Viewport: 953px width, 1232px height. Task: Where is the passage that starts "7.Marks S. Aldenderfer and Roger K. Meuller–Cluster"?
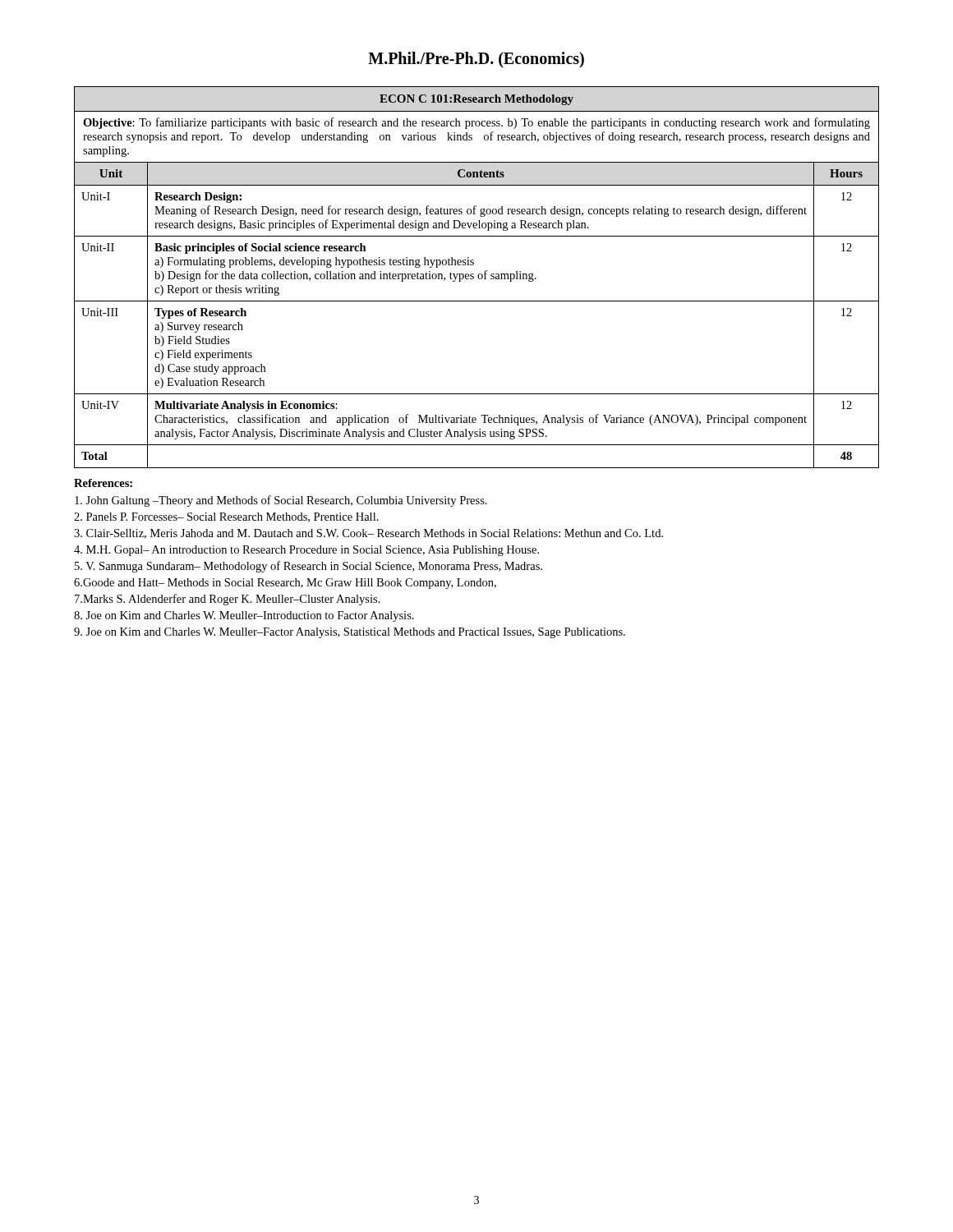point(227,599)
